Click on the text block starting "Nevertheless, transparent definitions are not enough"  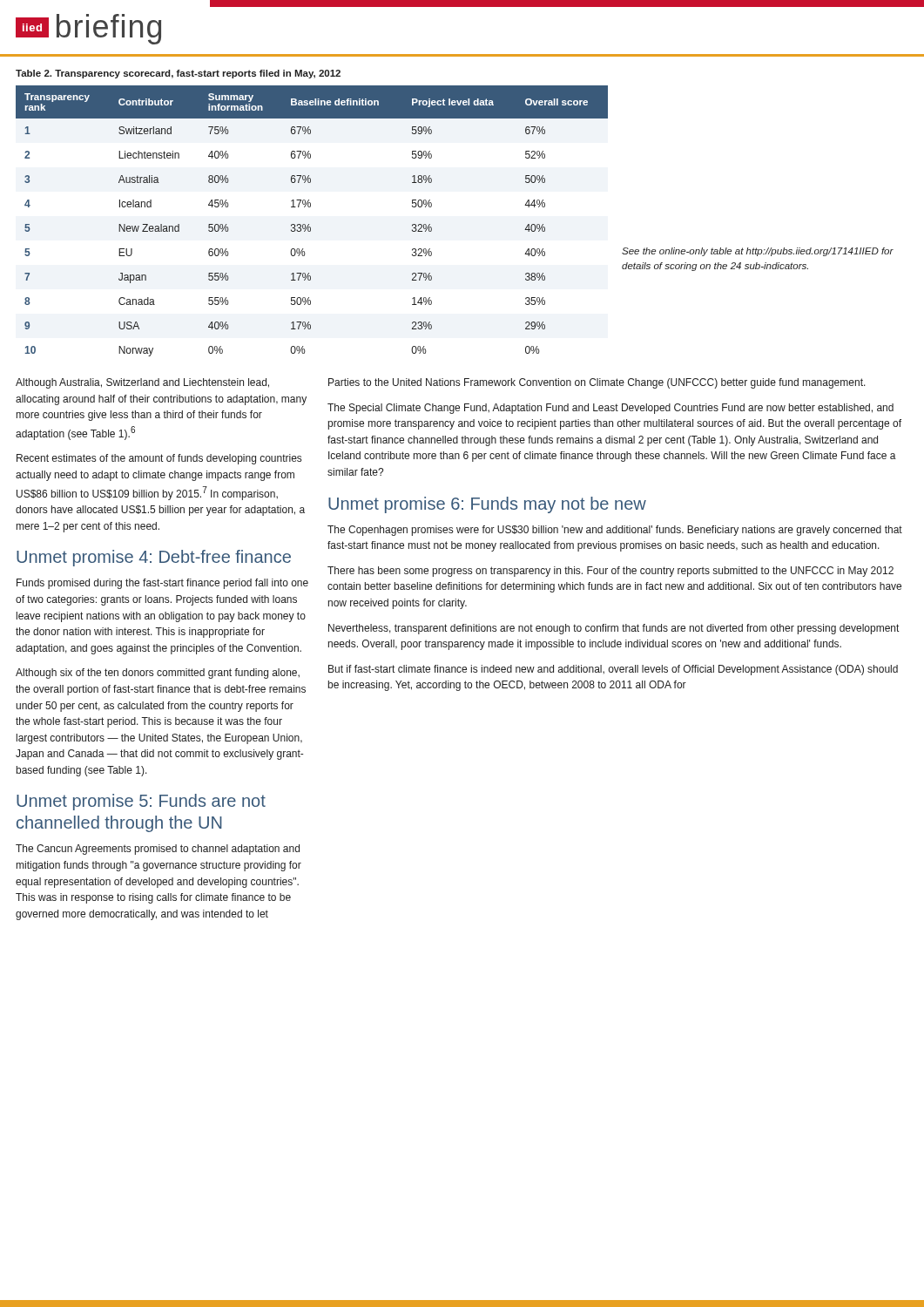613,636
